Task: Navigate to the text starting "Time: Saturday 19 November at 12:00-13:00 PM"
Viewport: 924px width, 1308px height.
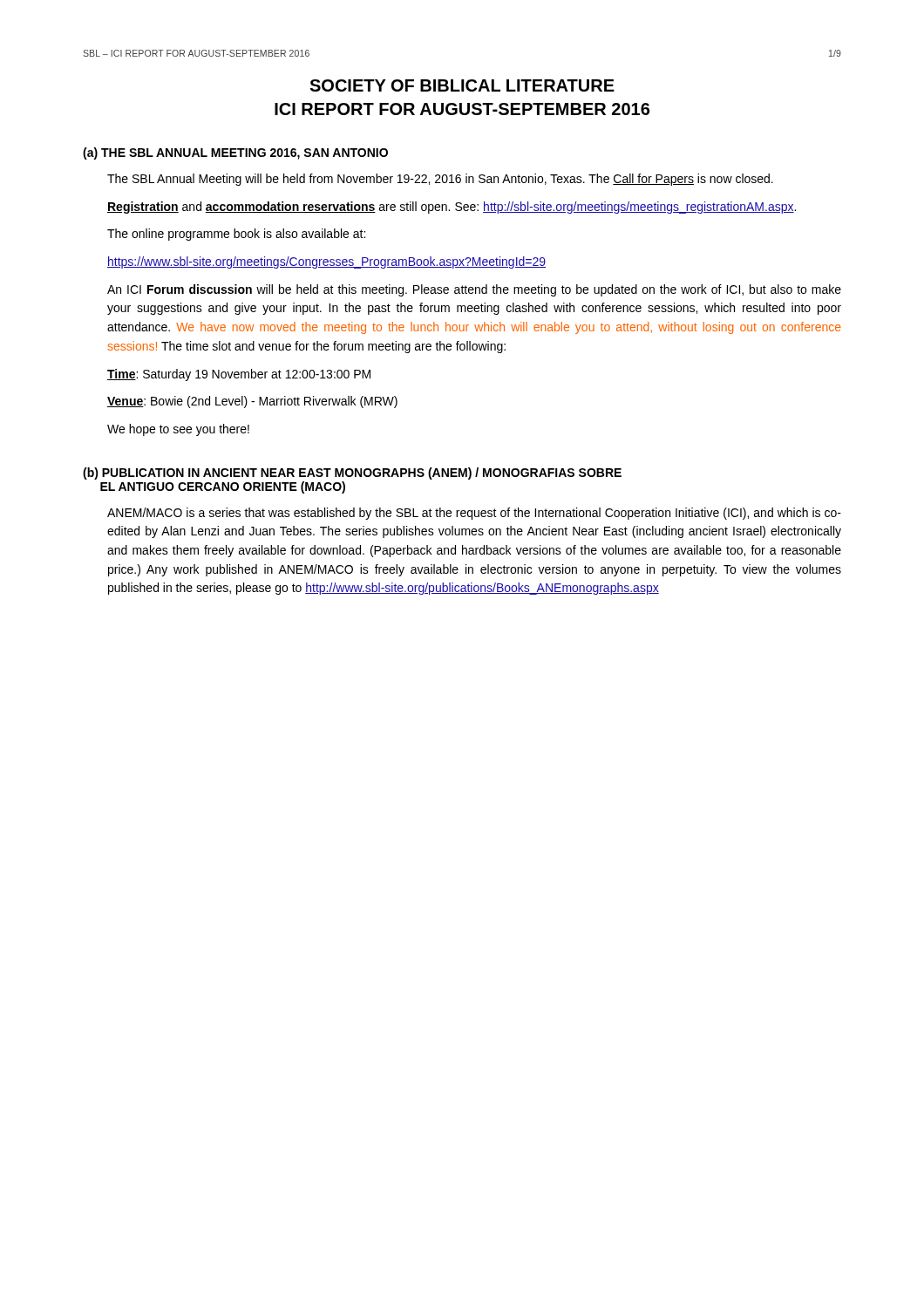Action: pos(239,374)
